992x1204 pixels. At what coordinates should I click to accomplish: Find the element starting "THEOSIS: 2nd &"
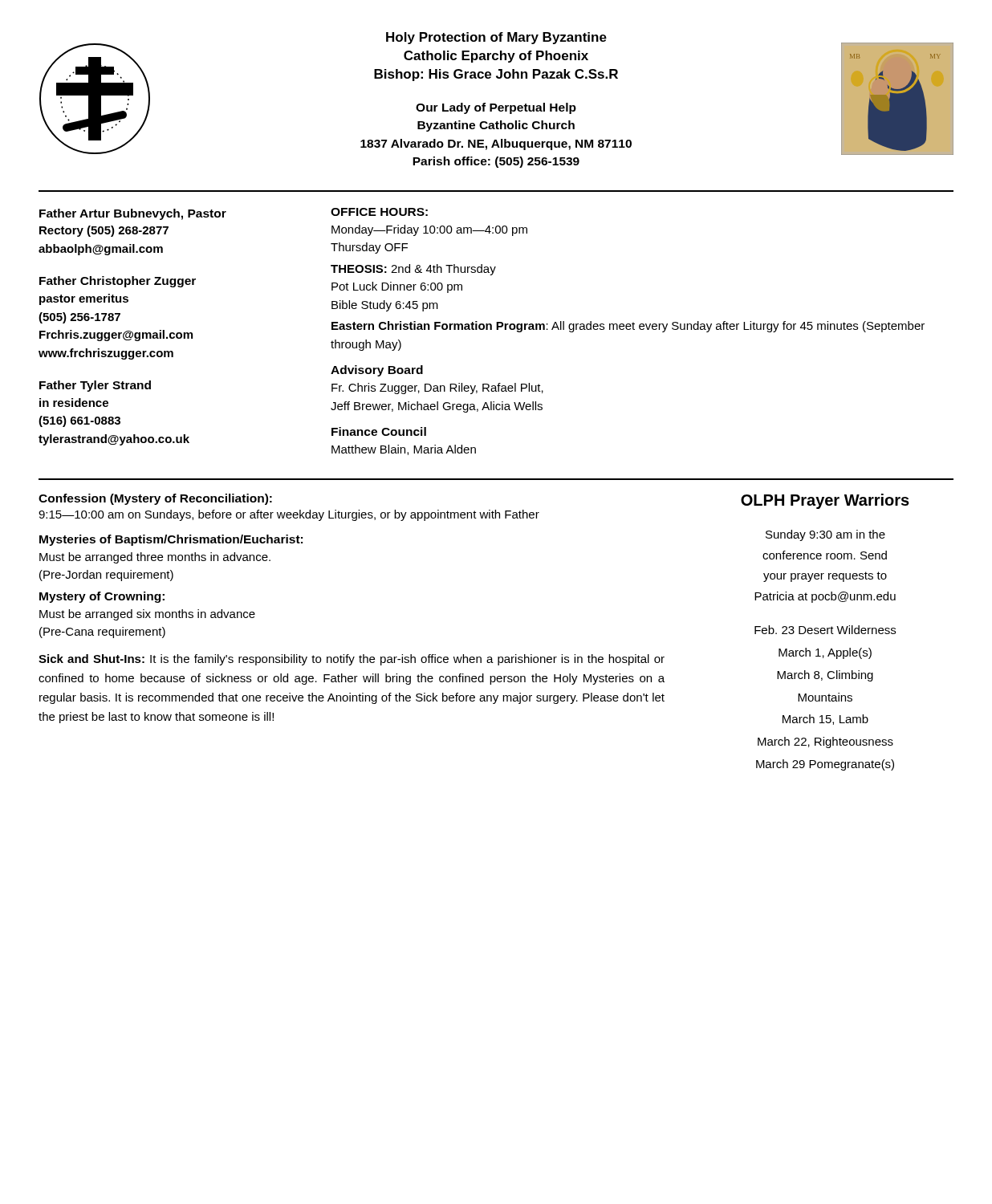pyautogui.click(x=413, y=286)
